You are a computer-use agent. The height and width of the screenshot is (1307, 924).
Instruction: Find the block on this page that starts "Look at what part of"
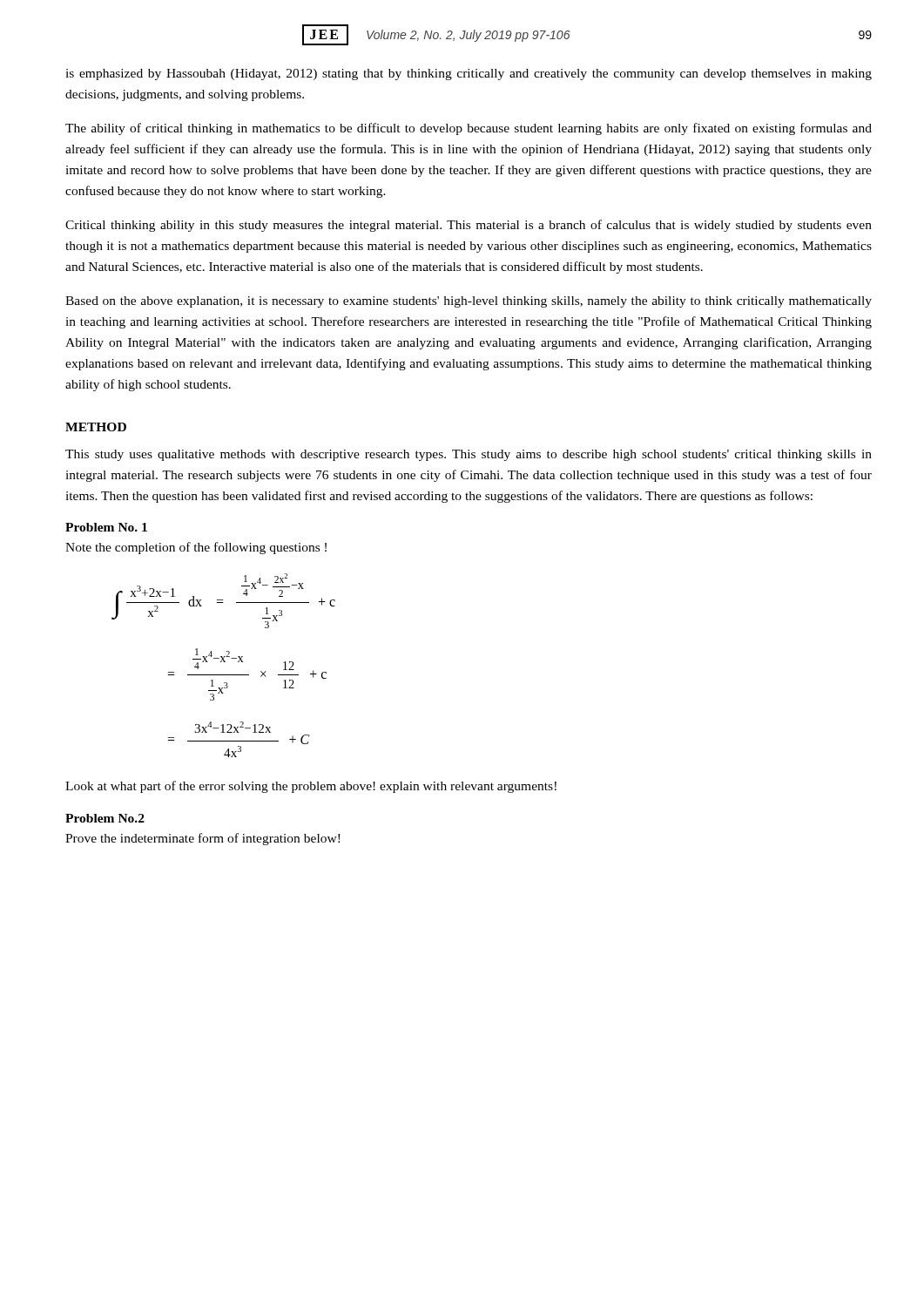(311, 786)
